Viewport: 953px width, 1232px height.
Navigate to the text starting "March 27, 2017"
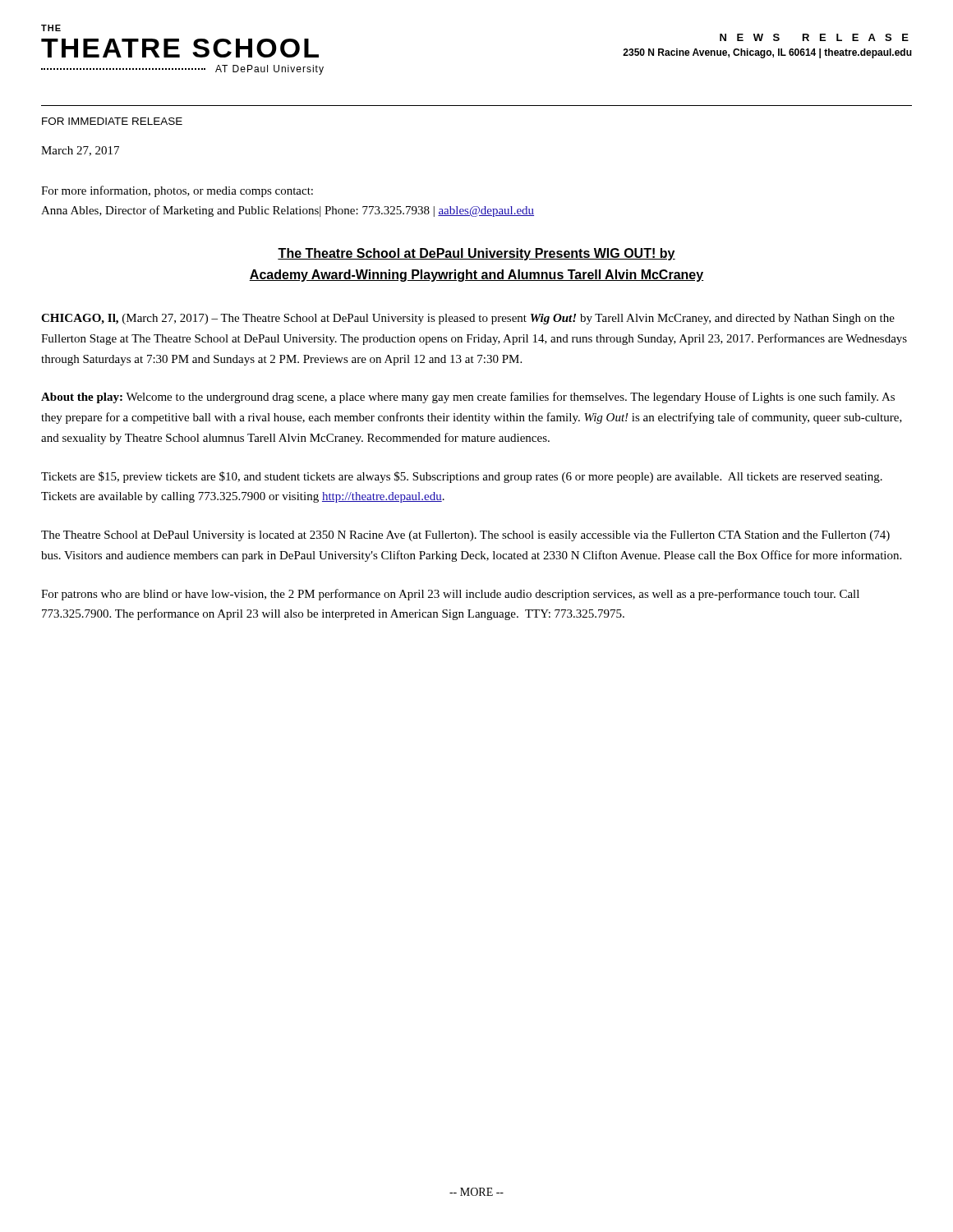[80, 150]
